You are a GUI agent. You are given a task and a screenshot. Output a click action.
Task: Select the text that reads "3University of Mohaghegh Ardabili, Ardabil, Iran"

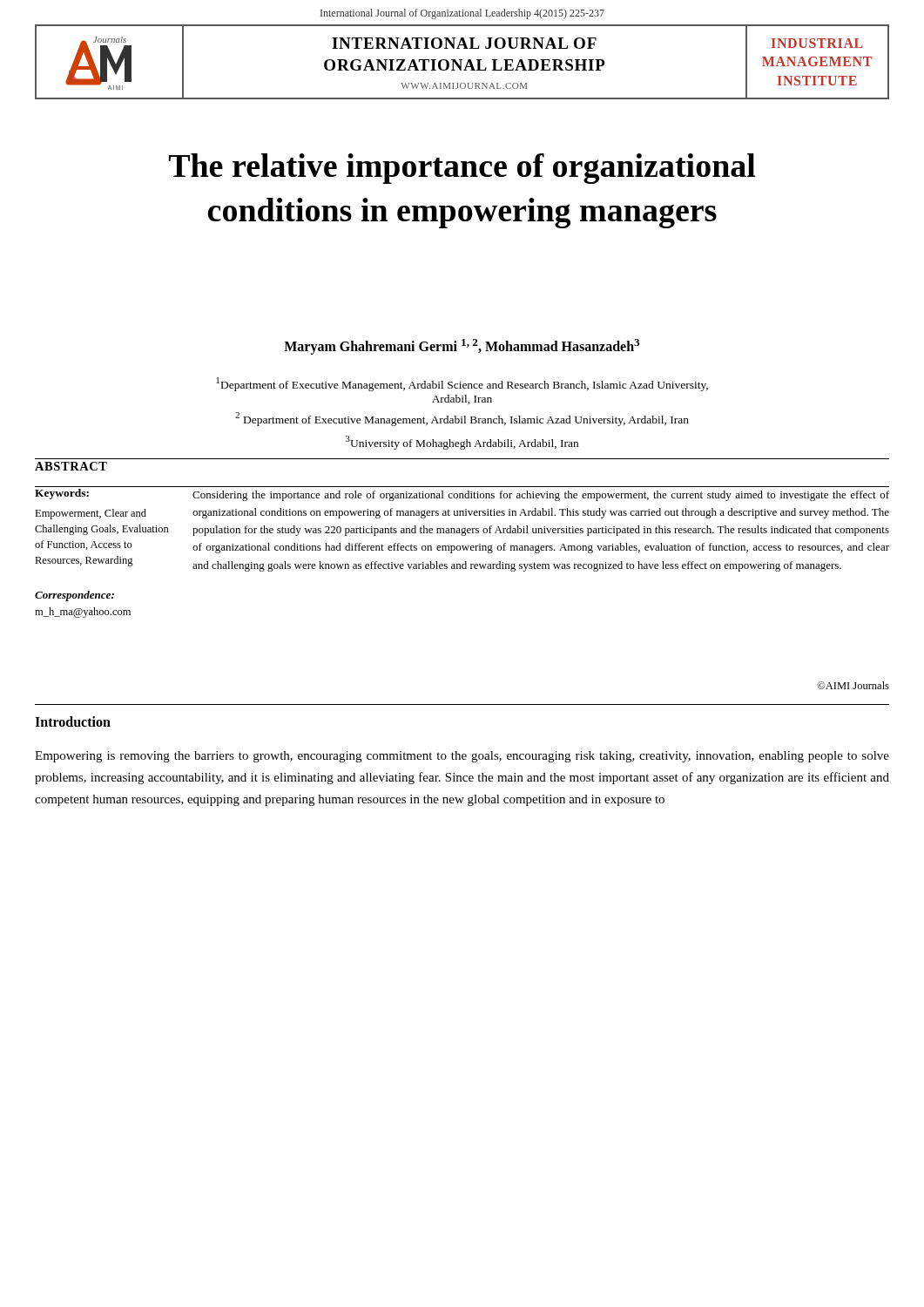(x=462, y=441)
